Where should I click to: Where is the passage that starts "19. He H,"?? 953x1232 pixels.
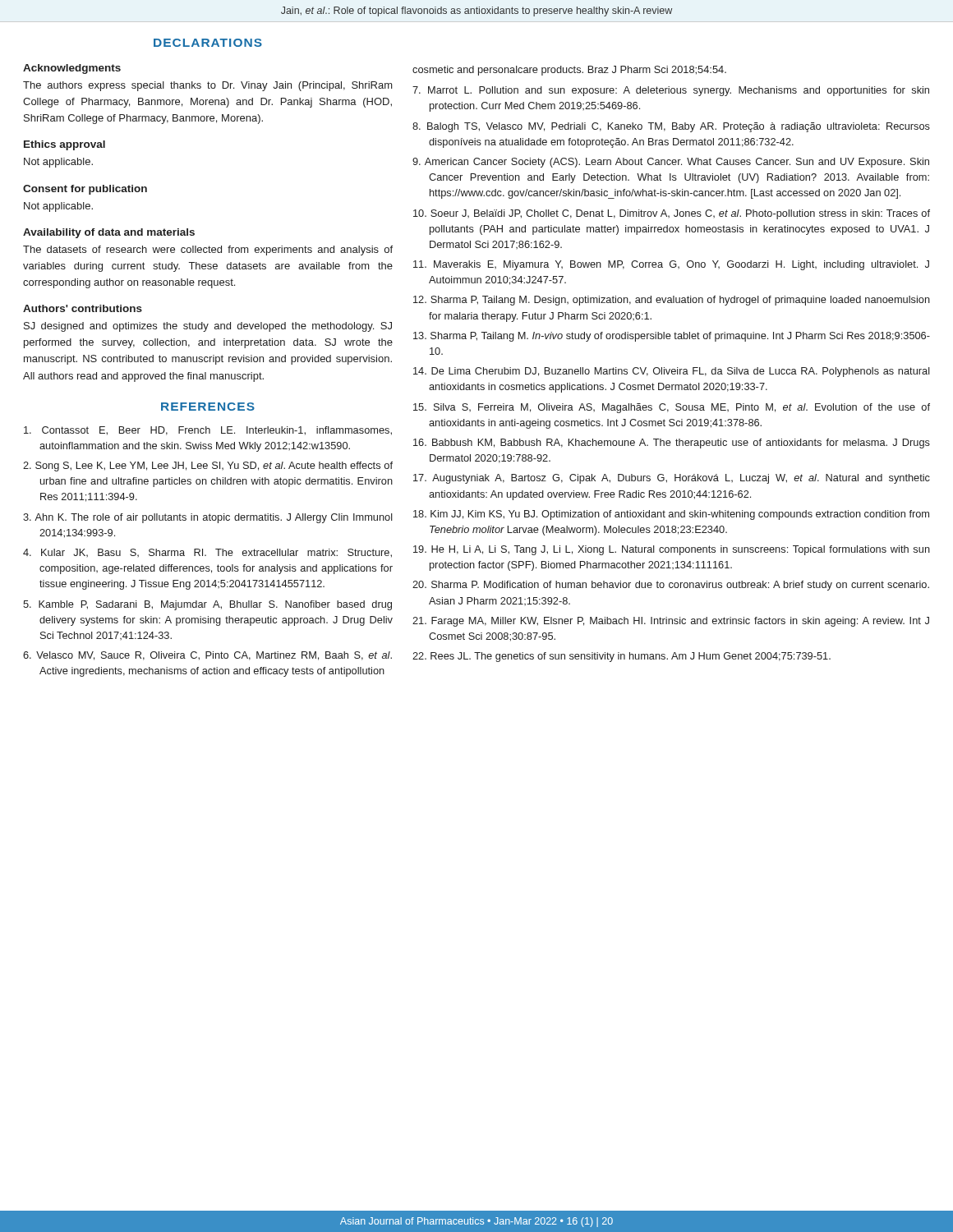(x=671, y=557)
